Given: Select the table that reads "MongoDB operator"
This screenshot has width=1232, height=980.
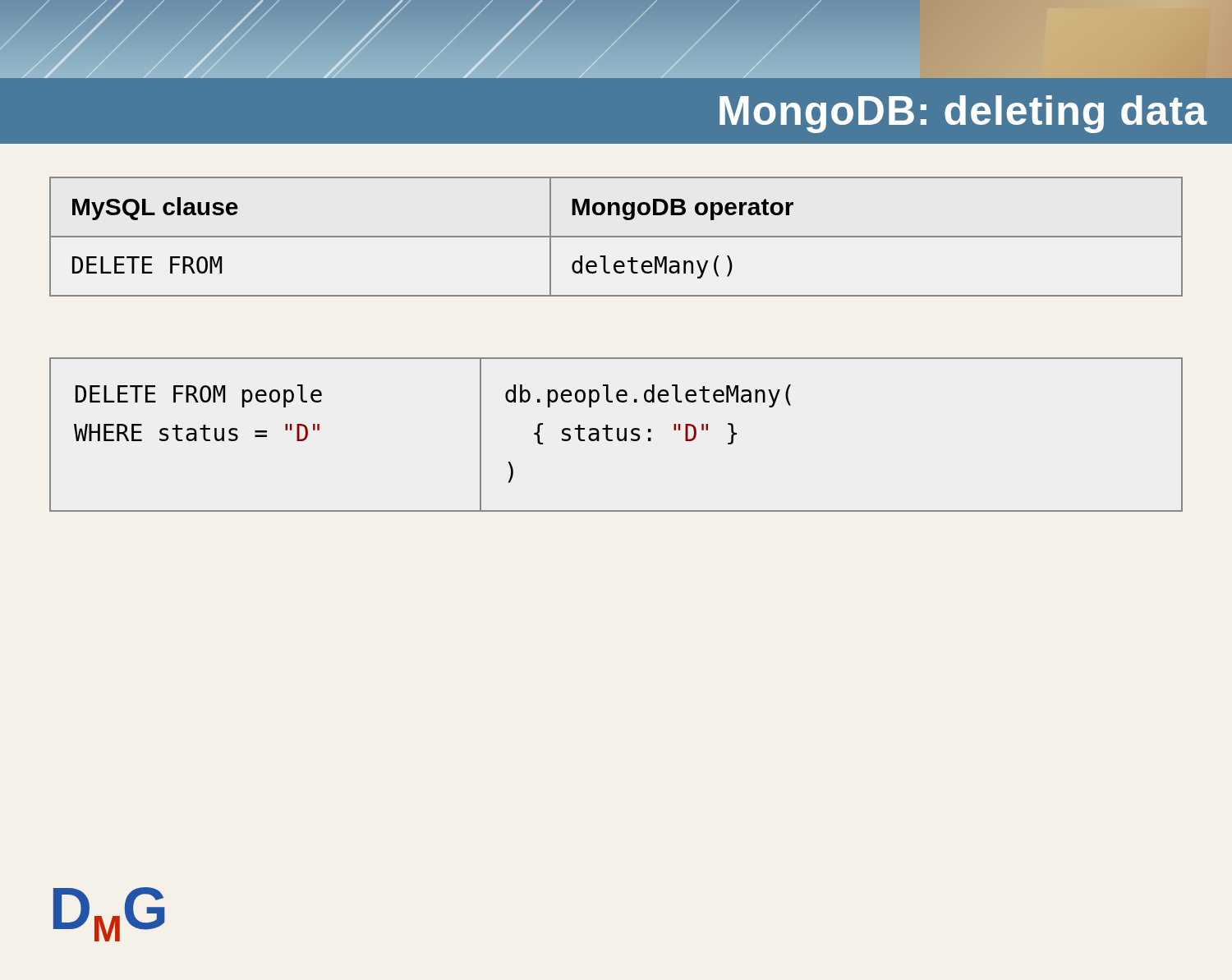Looking at the screenshot, I should click(616, 237).
